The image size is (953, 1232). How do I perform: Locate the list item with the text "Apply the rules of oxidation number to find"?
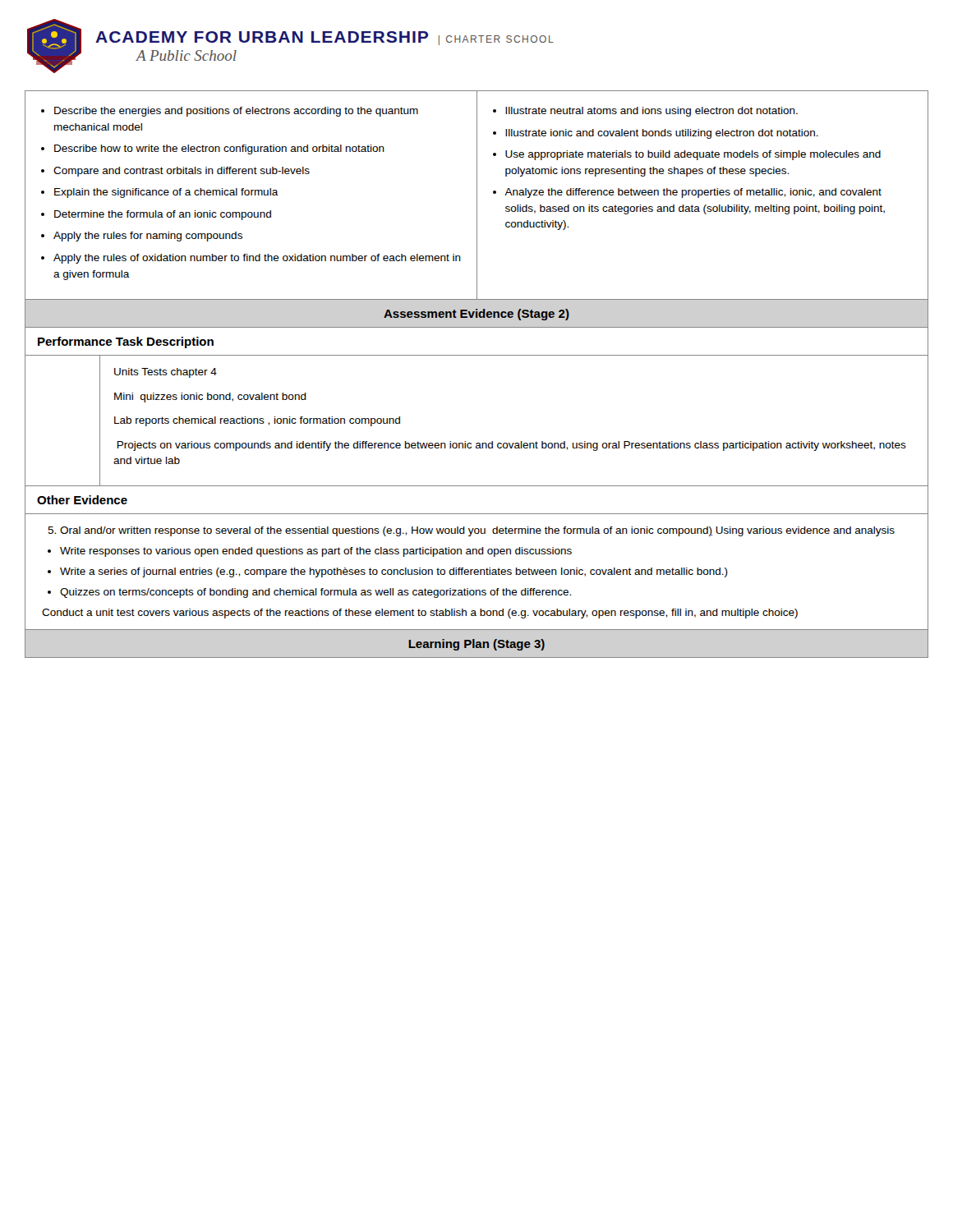[257, 265]
